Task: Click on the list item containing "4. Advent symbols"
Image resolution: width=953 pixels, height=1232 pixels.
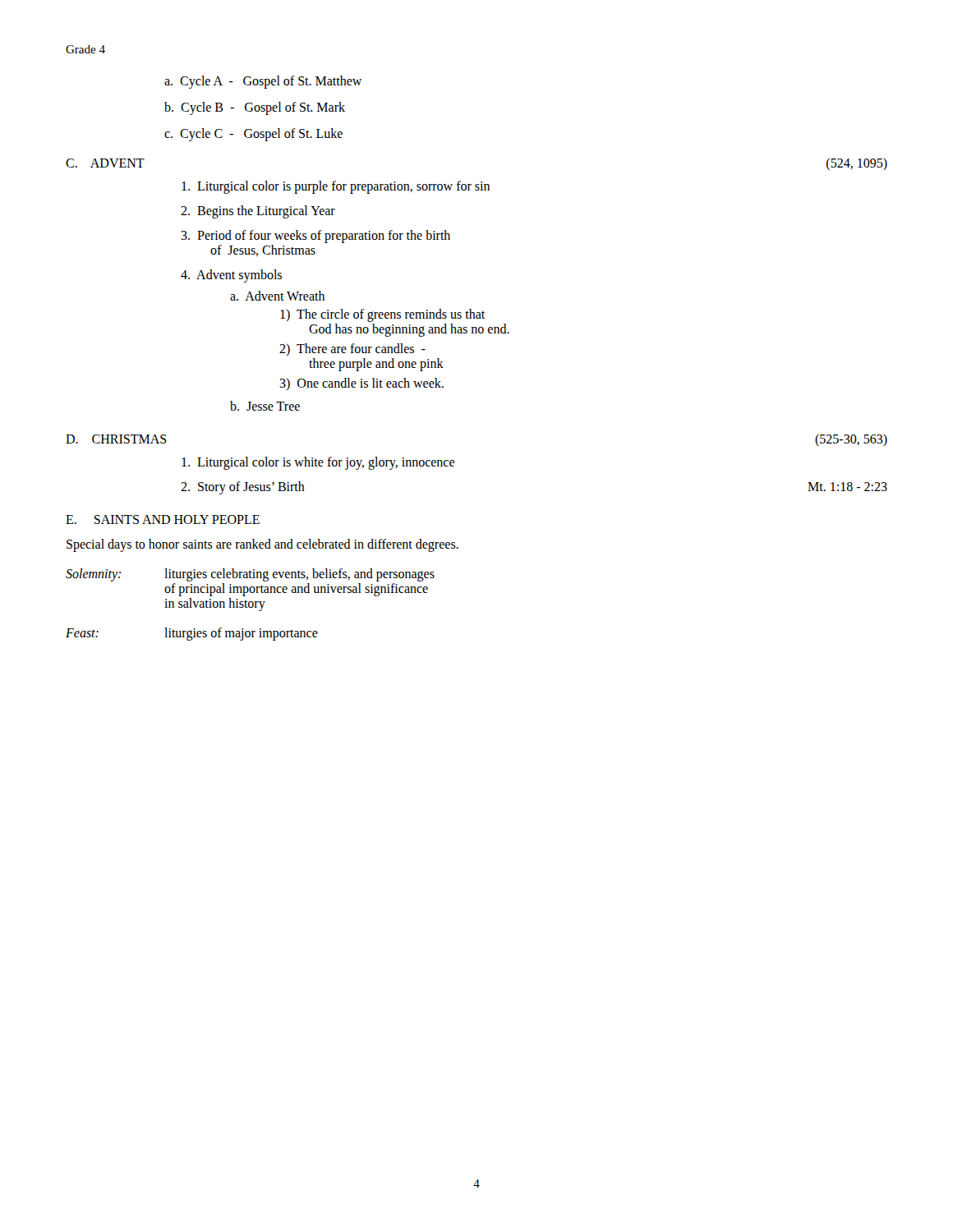Action: pyautogui.click(x=231, y=276)
